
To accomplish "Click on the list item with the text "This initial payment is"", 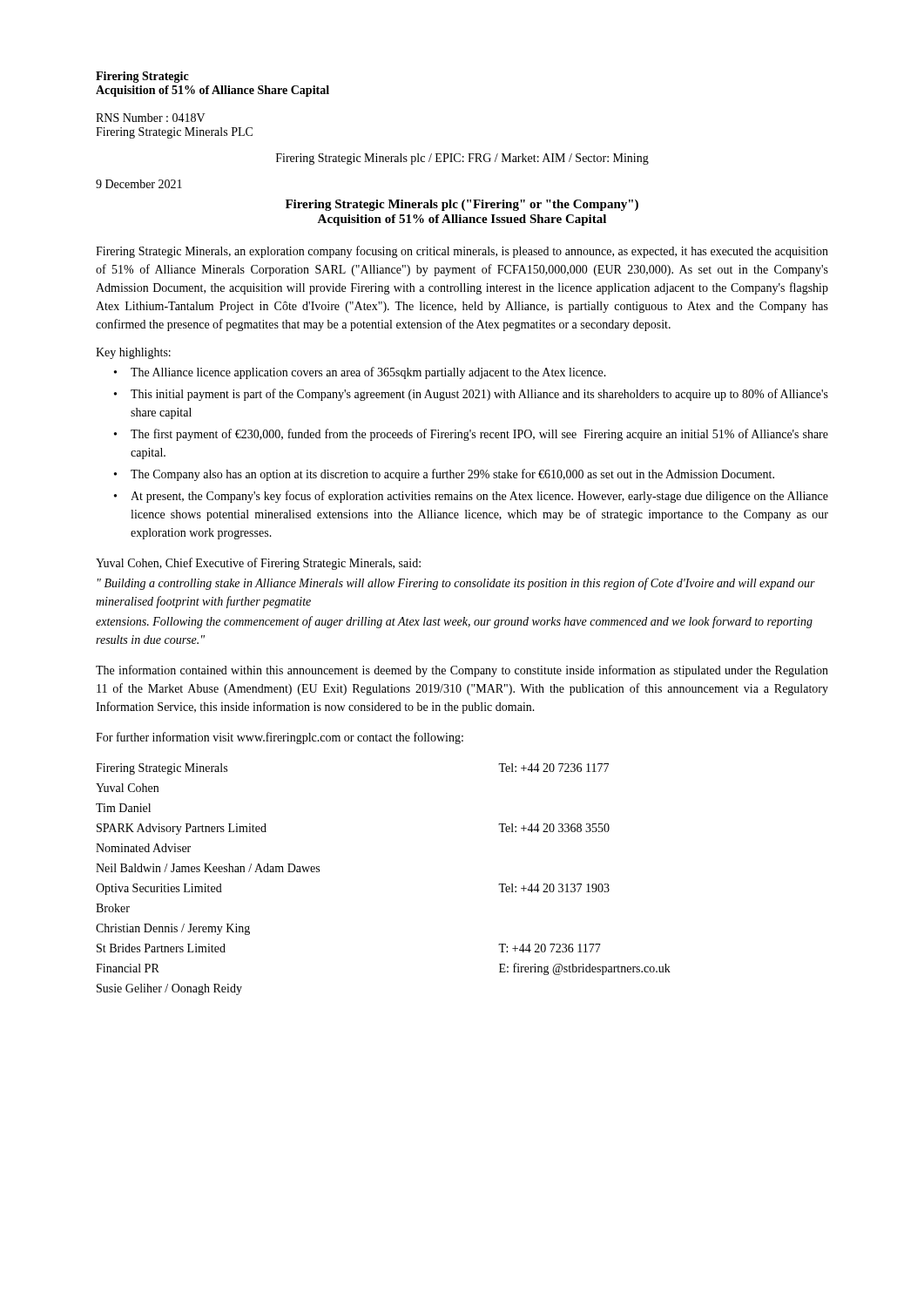I will (x=479, y=403).
